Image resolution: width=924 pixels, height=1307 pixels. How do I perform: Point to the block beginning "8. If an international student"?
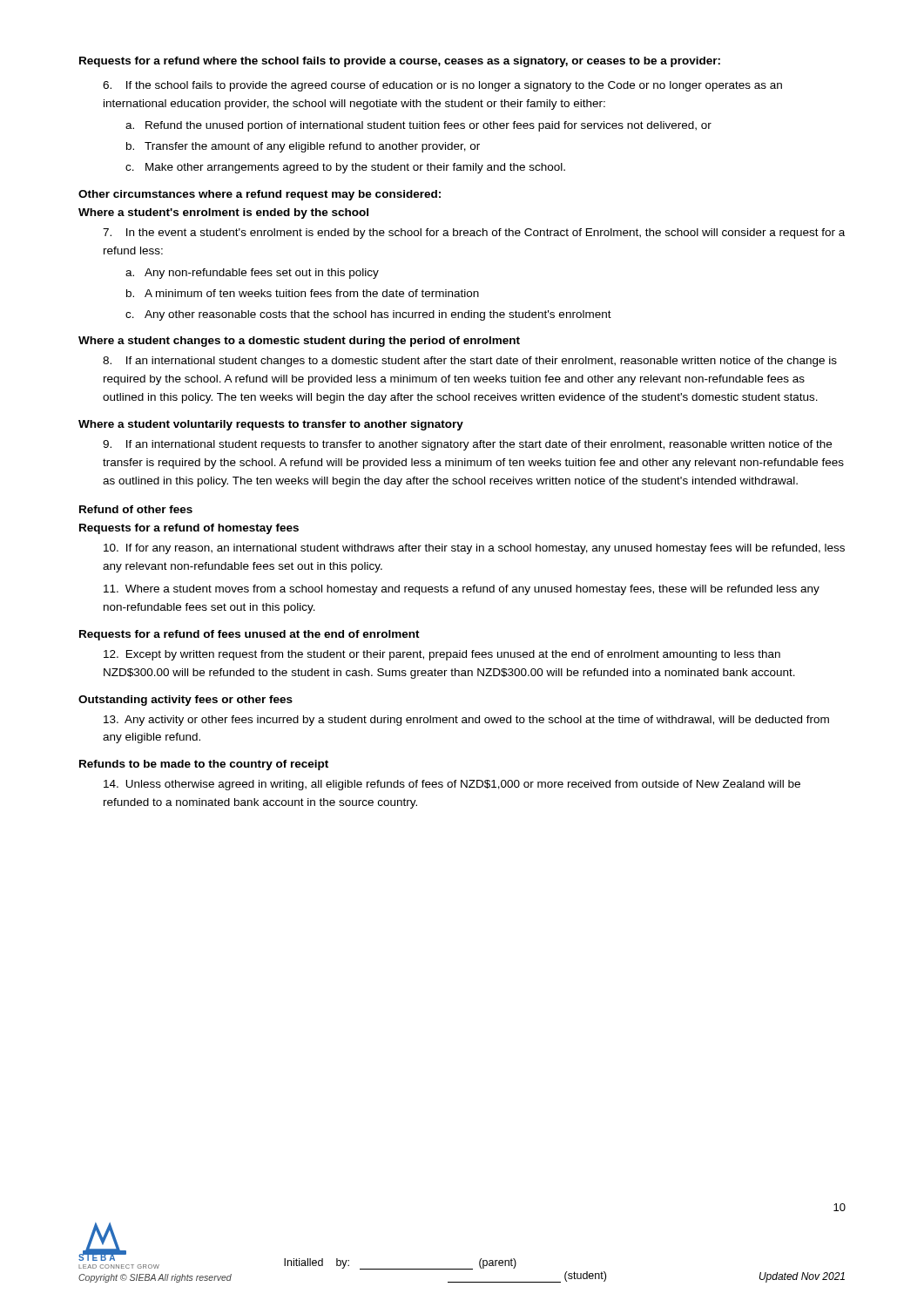point(470,378)
